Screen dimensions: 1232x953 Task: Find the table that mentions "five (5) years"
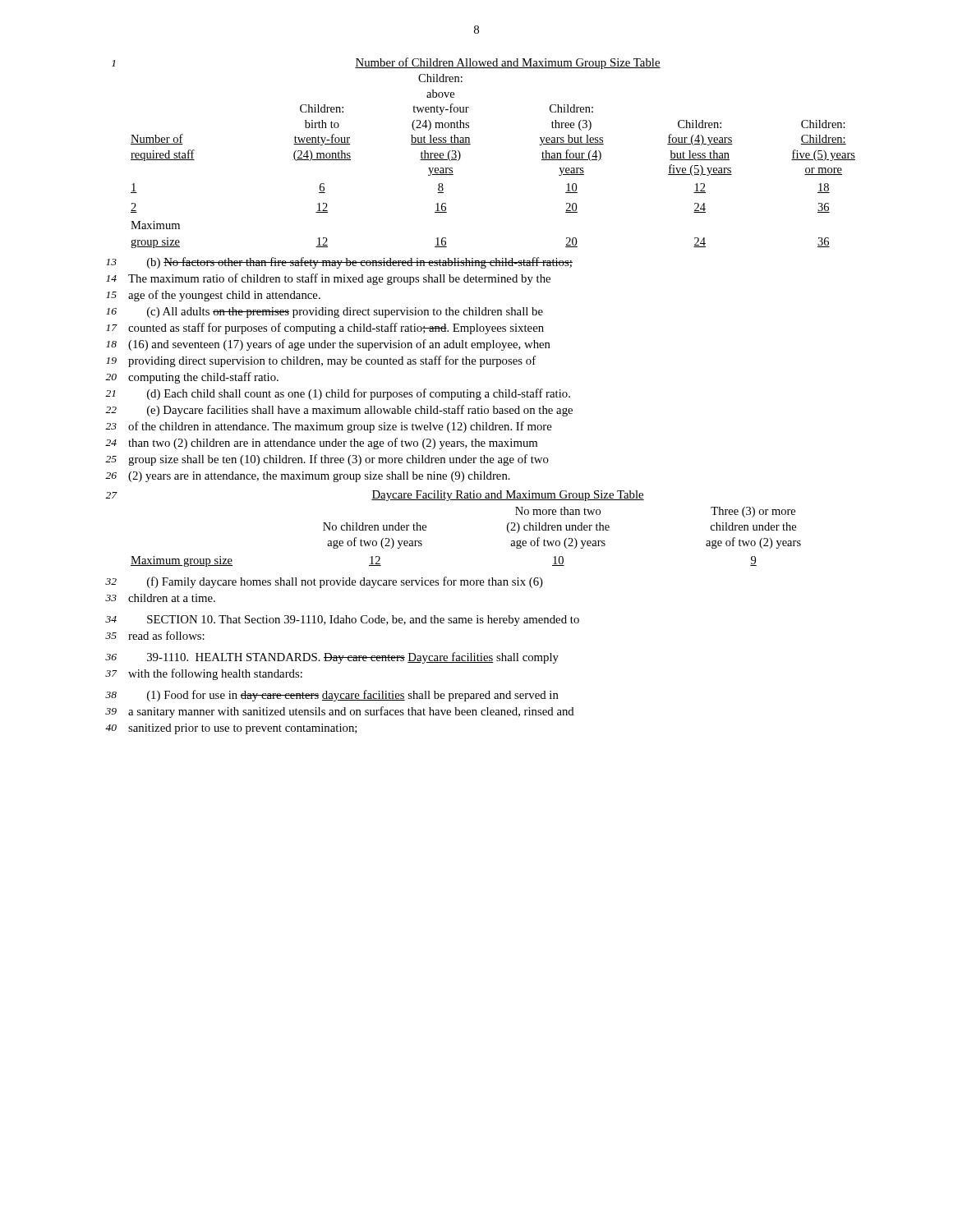502,160
